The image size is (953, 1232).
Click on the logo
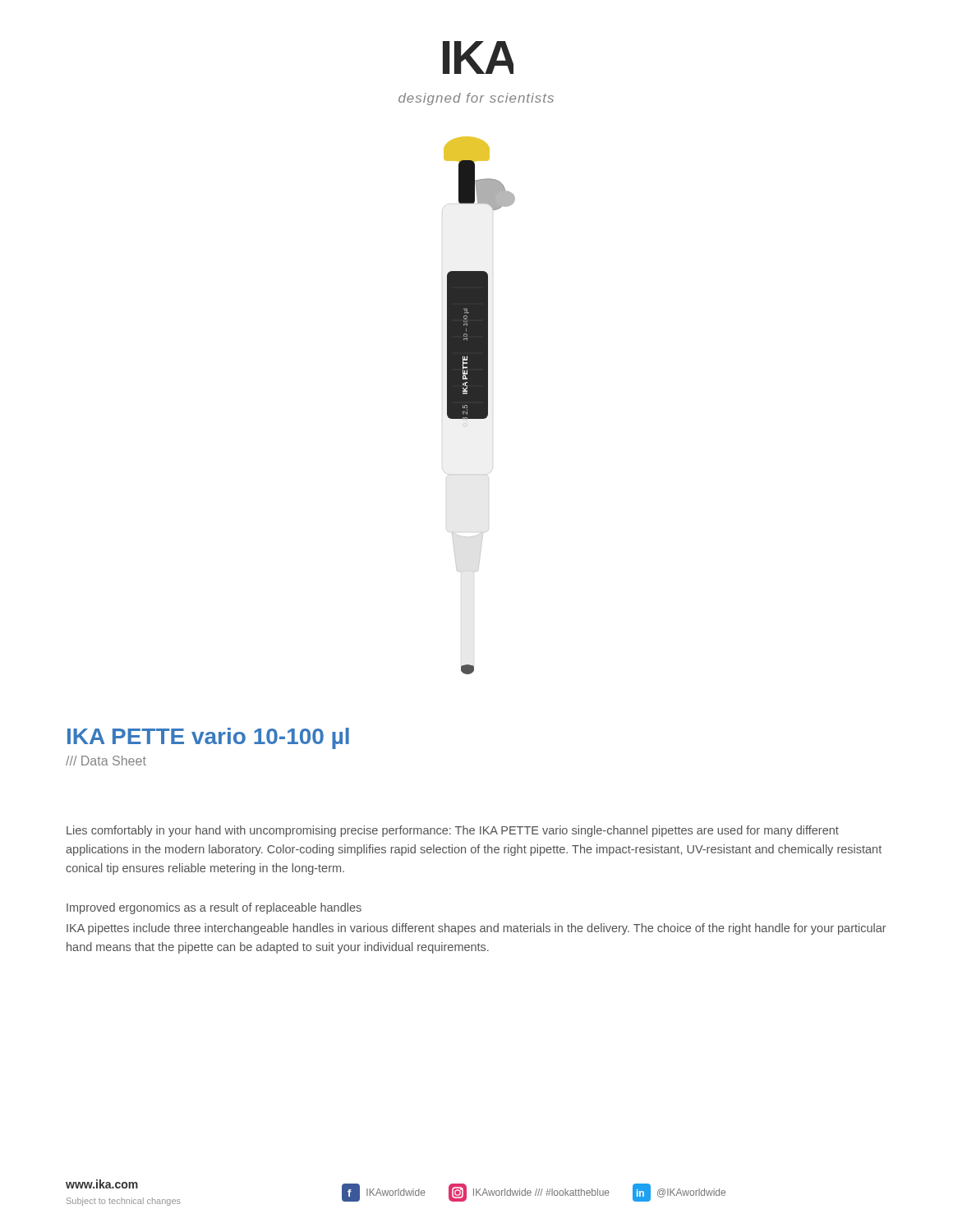pyautogui.click(x=476, y=70)
